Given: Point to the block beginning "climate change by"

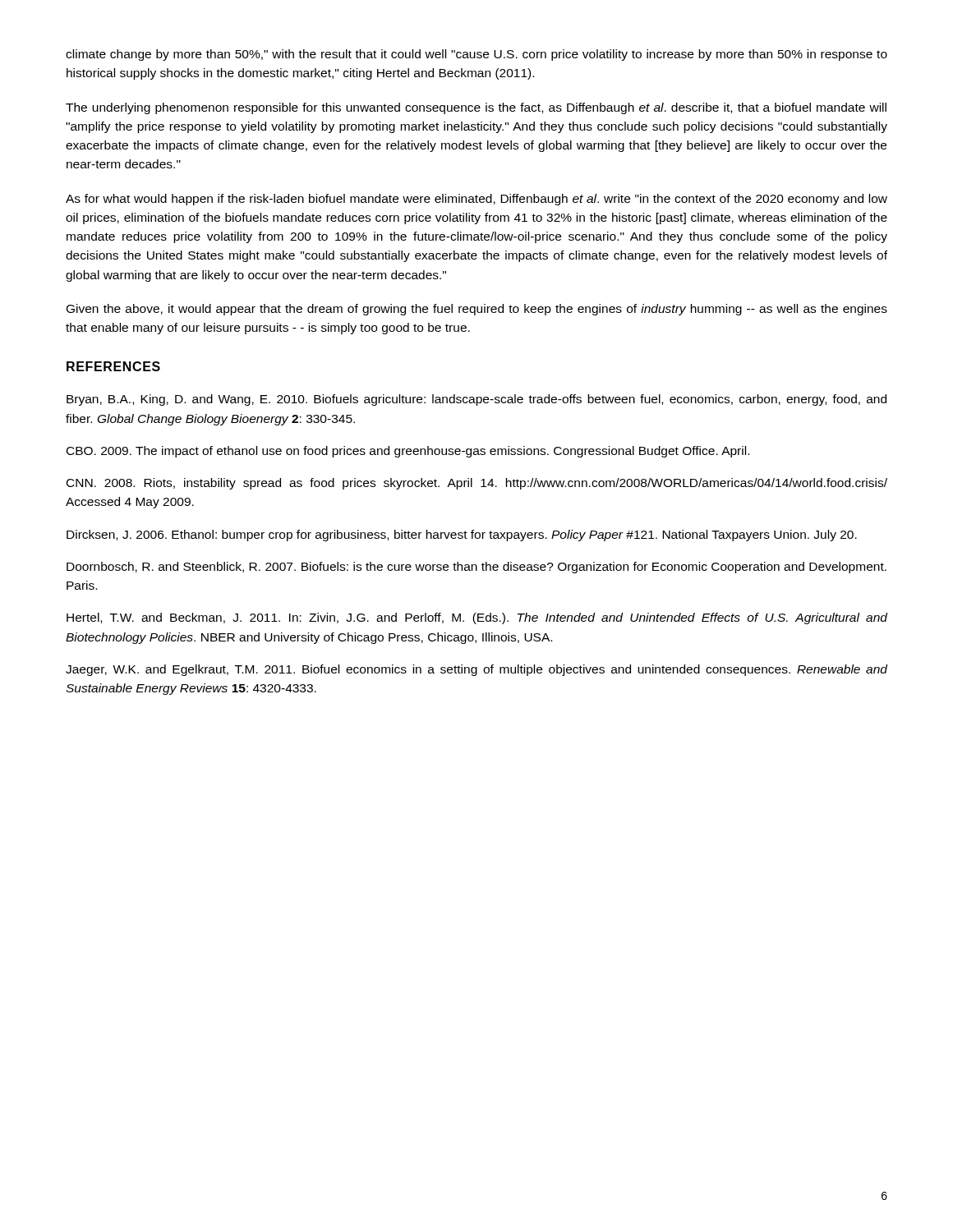Looking at the screenshot, I should click(x=476, y=63).
